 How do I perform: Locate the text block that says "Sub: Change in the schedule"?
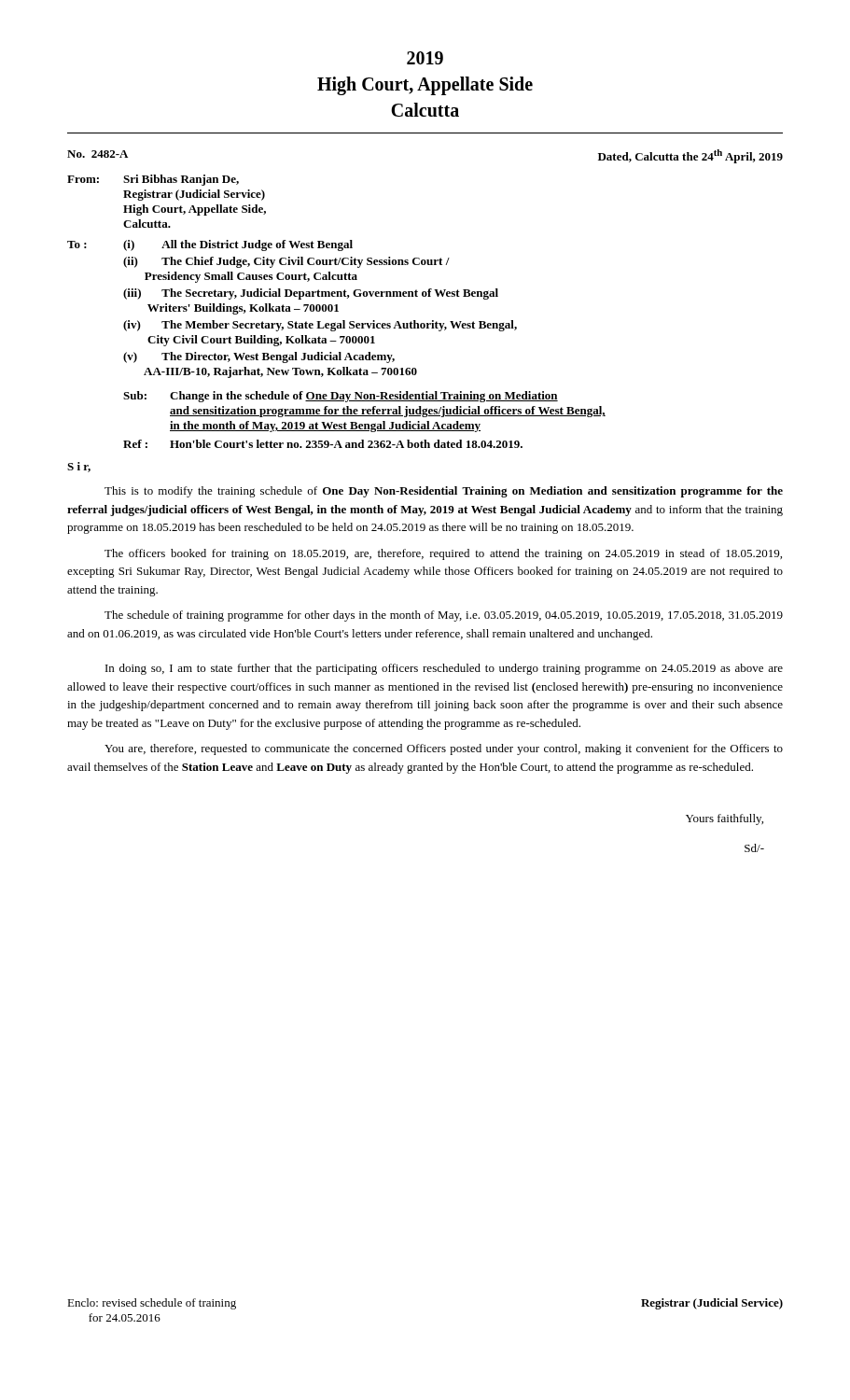[x=453, y=411]
